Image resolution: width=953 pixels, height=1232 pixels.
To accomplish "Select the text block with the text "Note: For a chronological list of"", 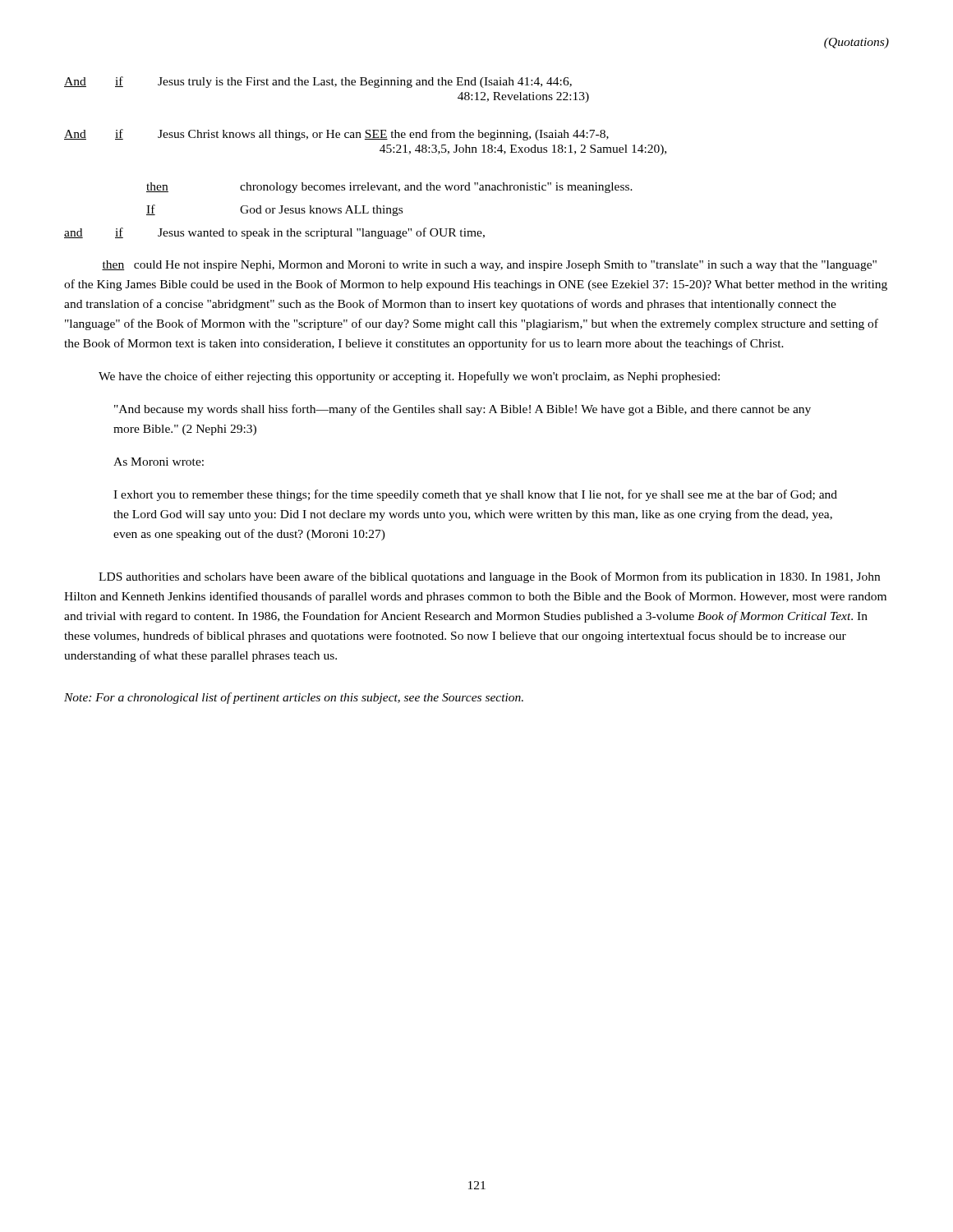I will pos(294,697).
